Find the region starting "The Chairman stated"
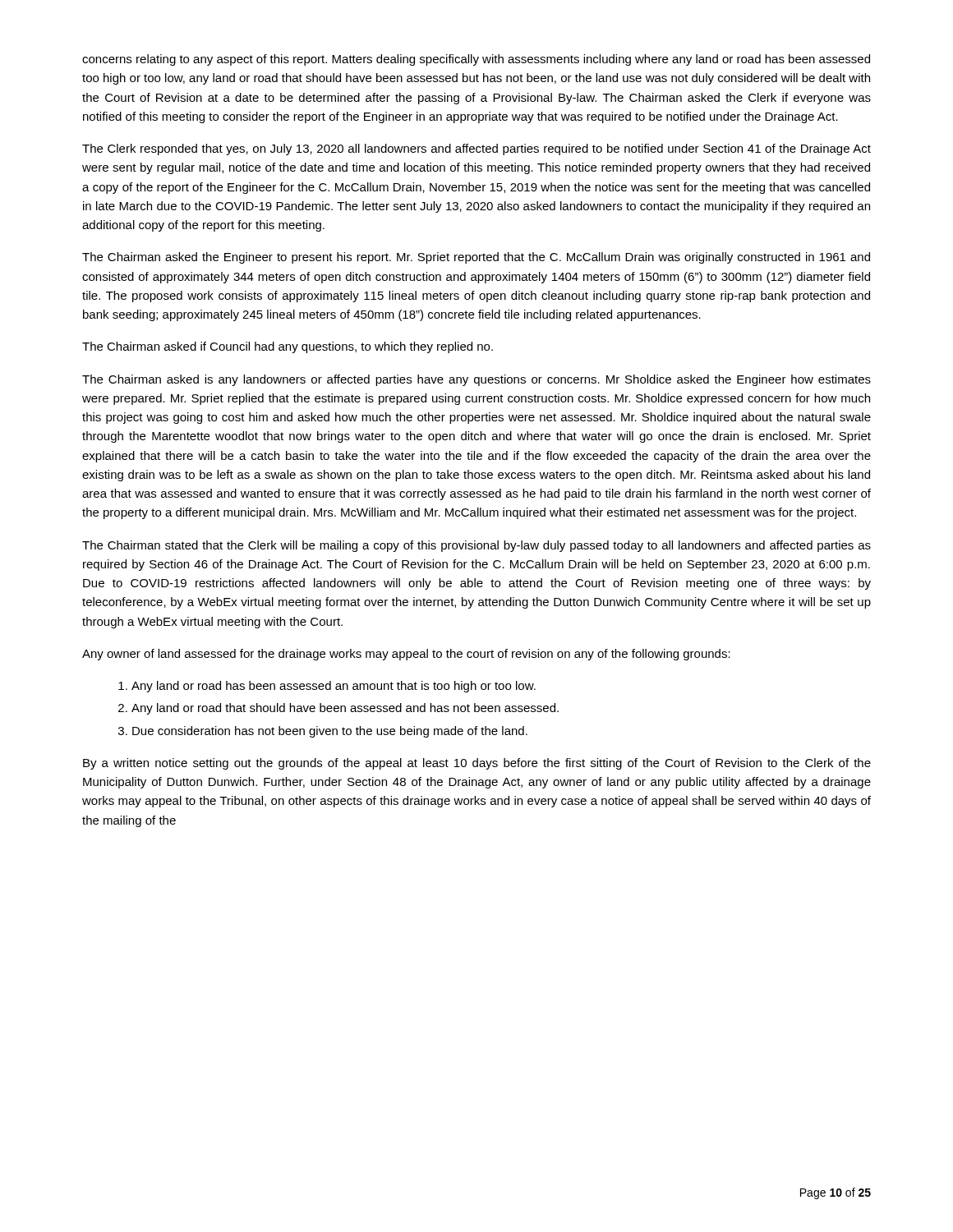Viewport: 953px width, 1232px height. click(x=476, y=583)
